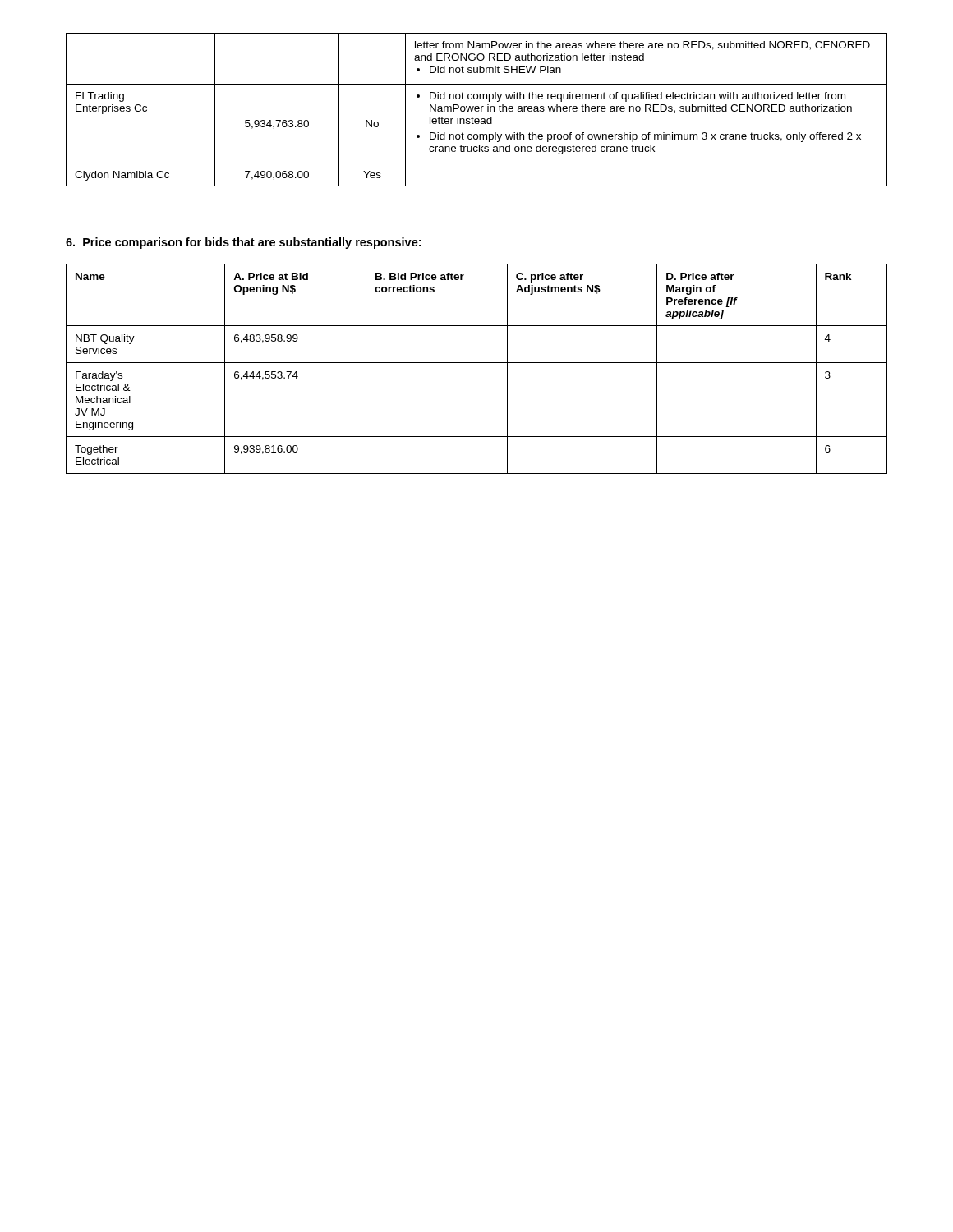Click on the table containing "Did not comply"
Screen dimensions: 1232x953
click(x=476, y=110)
